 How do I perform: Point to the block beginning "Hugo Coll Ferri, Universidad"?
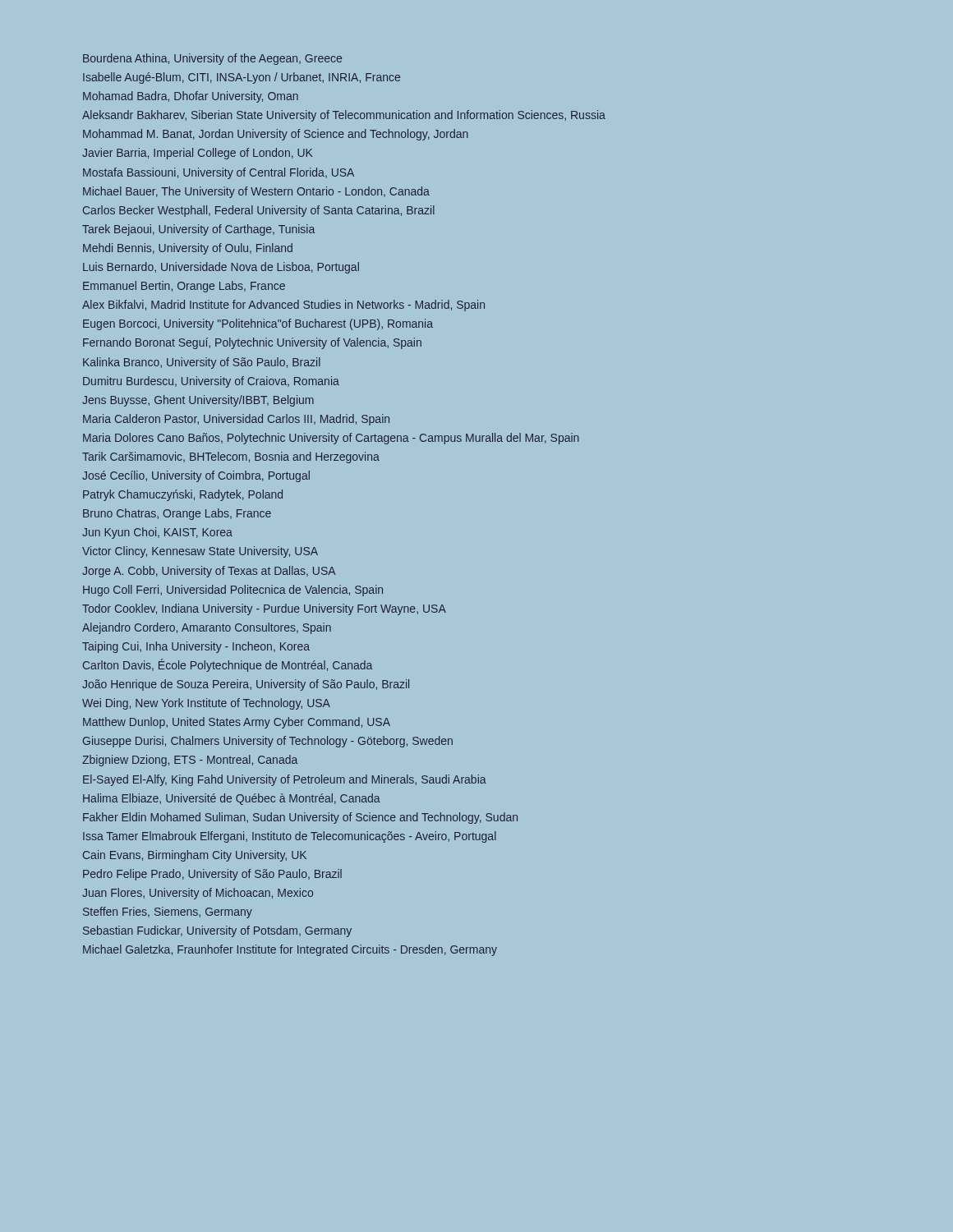(233, 589)
